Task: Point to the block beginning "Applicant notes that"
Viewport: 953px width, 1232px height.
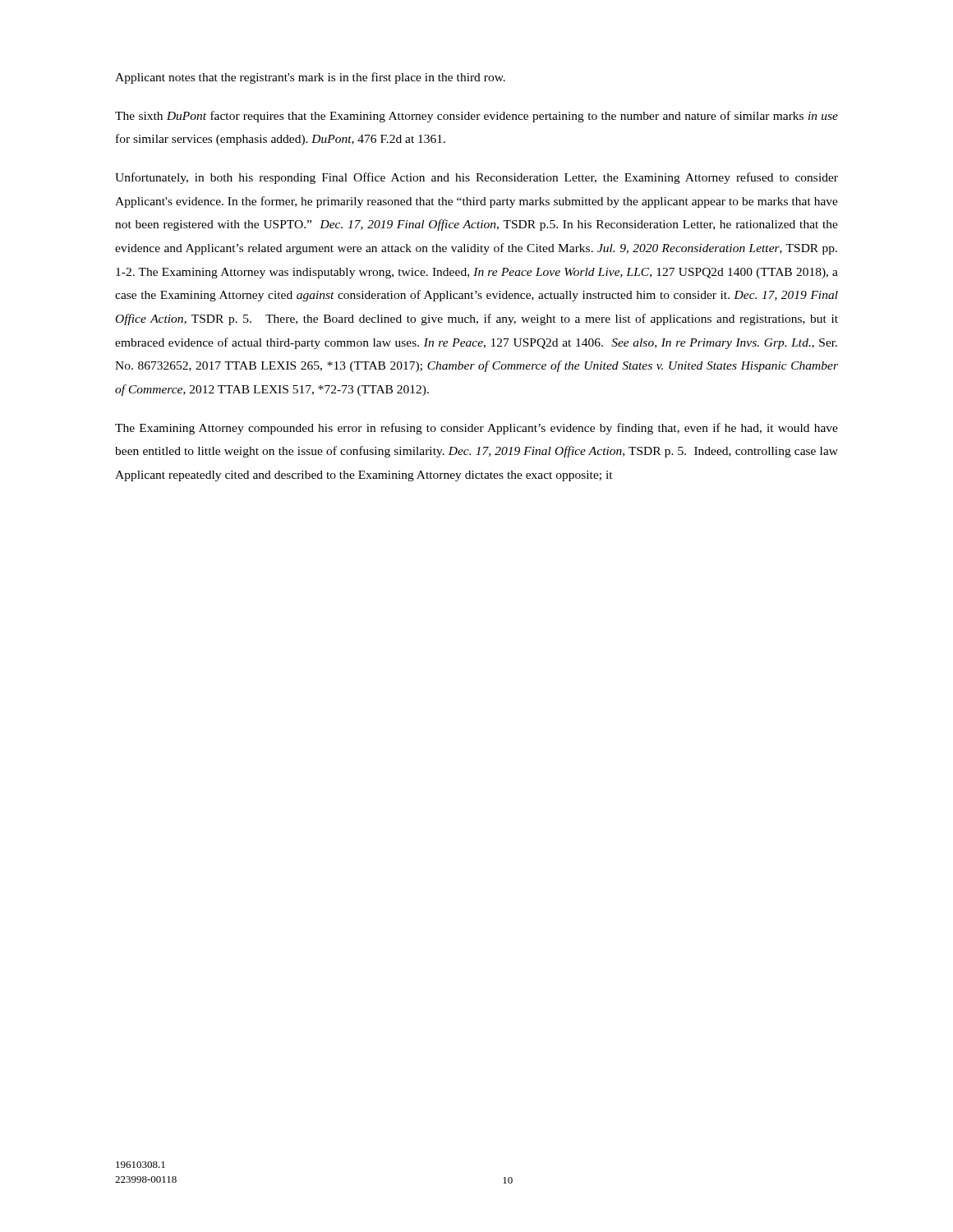Action: click(x=476, y=77)
